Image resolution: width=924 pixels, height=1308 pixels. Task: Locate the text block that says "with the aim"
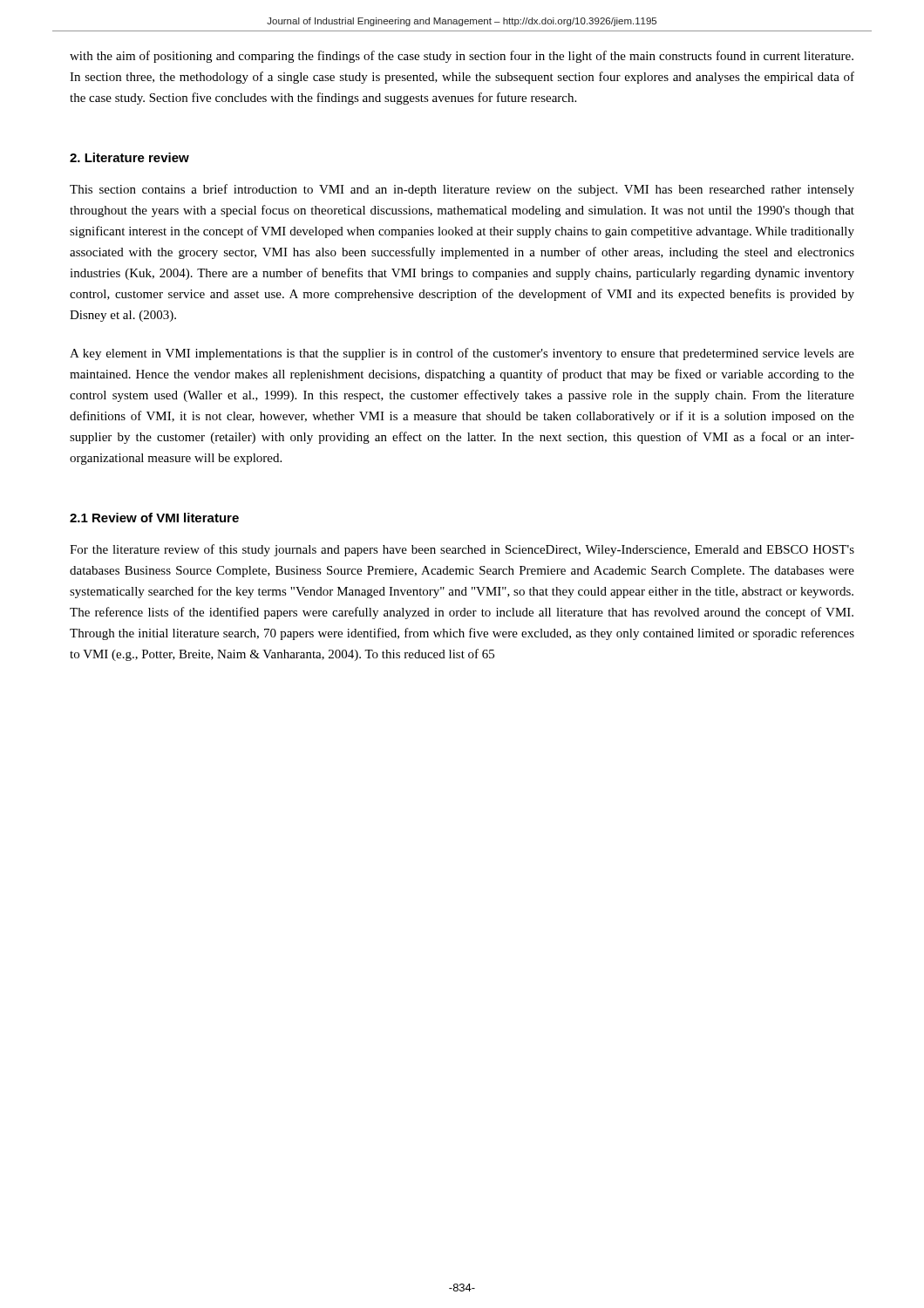point(462,77)
